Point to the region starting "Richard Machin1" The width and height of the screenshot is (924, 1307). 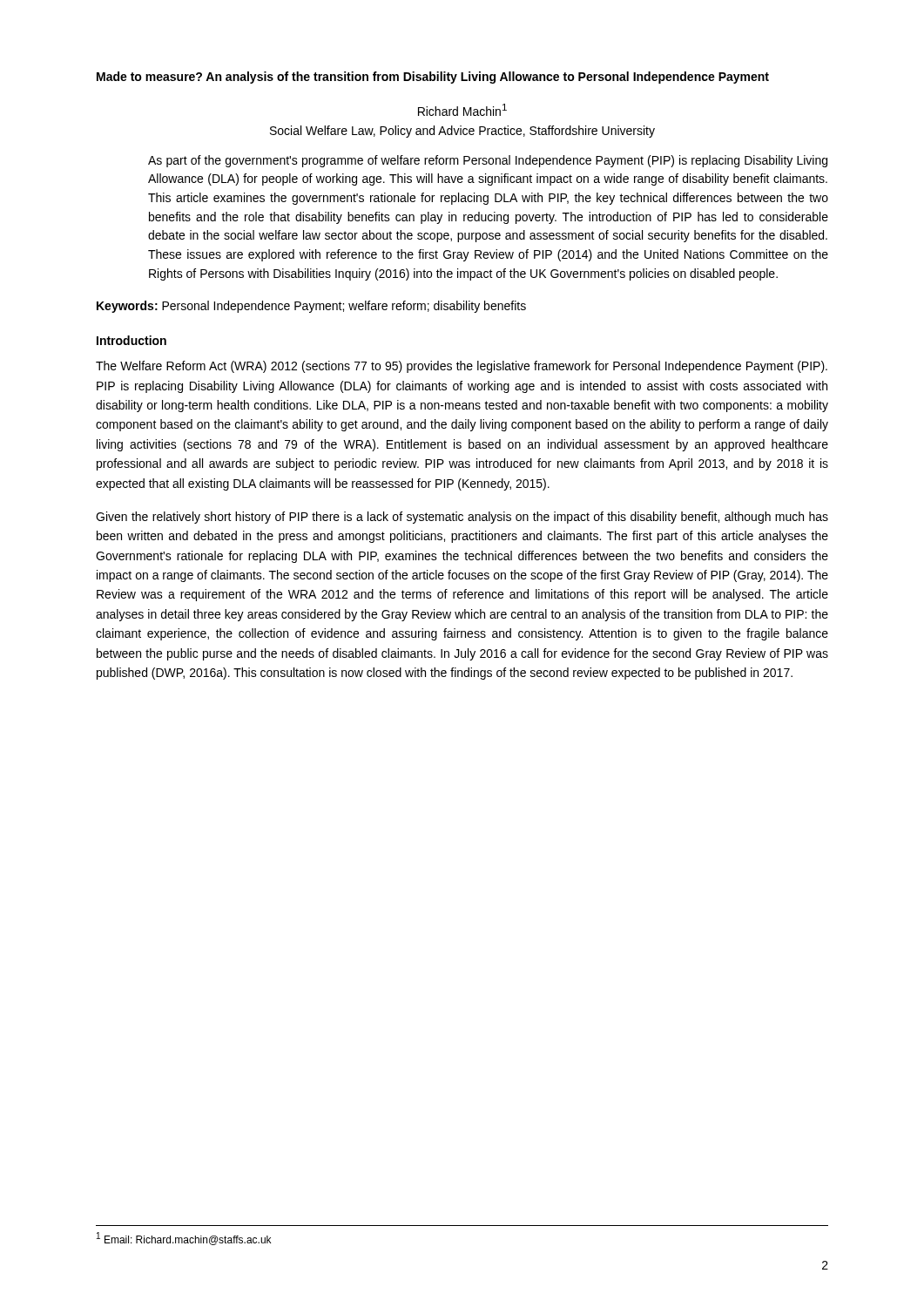coord(462,110)
